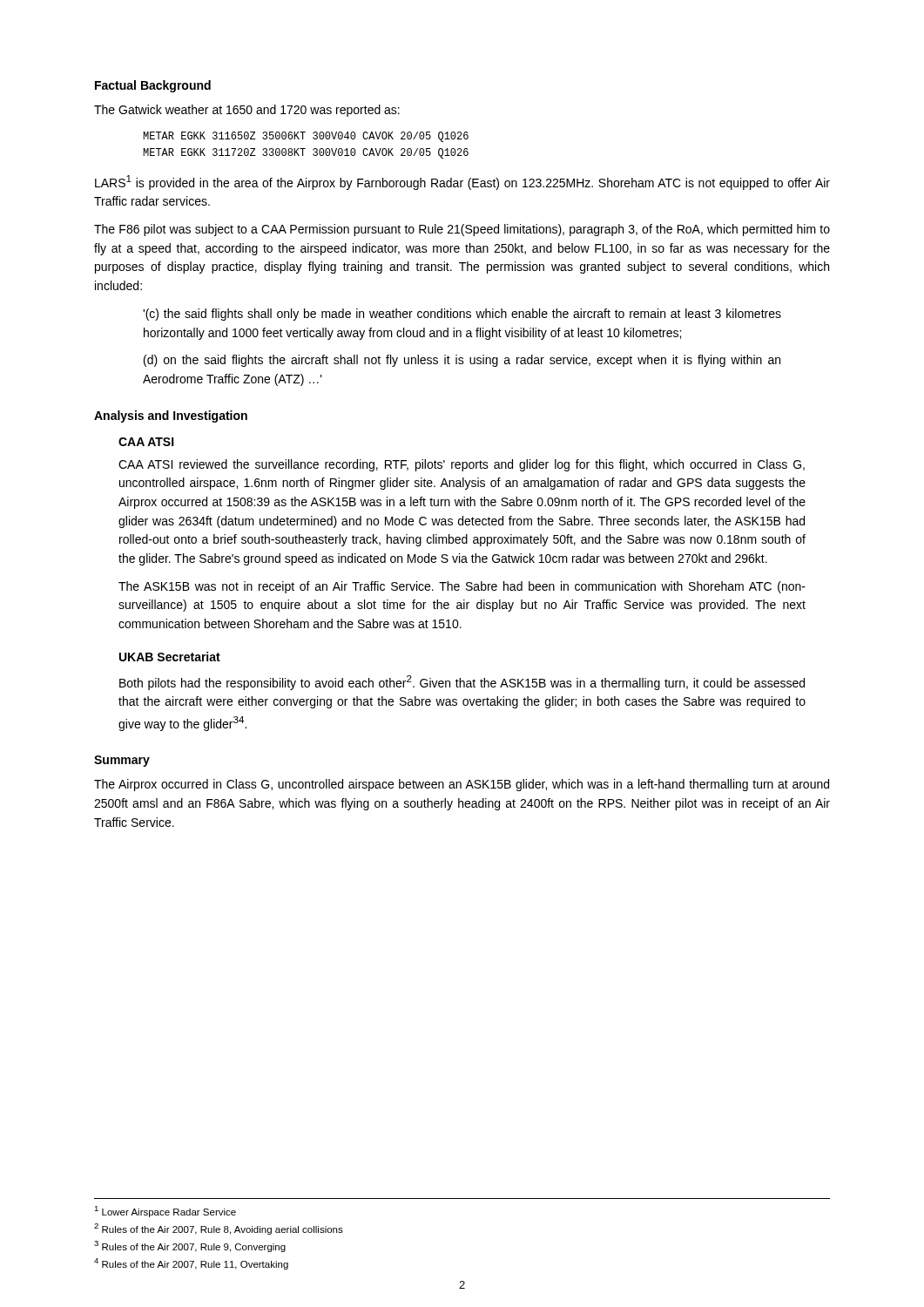
Task: Click the passage that begins "'(c) the said flights shall only be"
Action: tap(462, 323)
